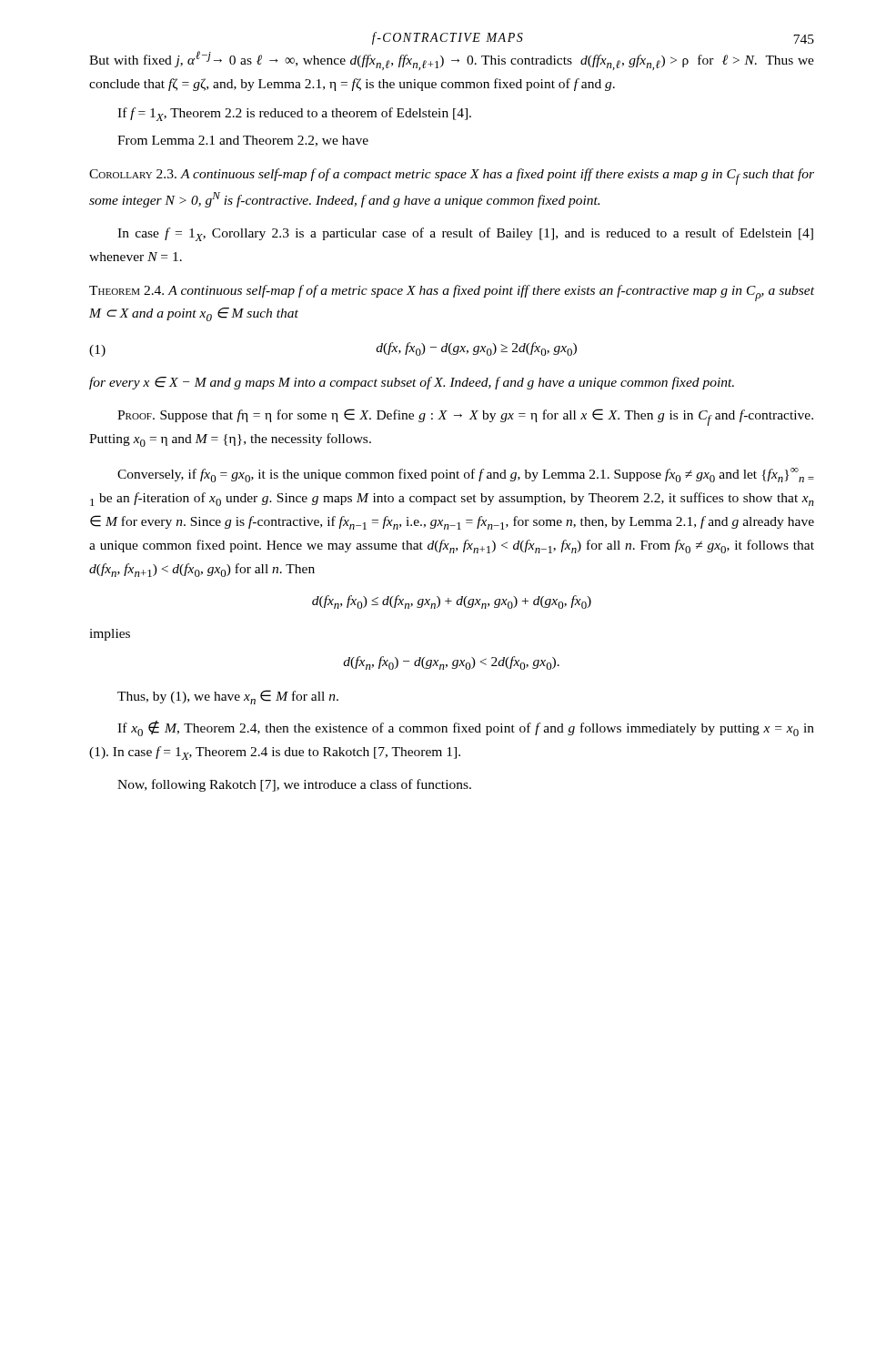Locate the block starting "d(fxn, fx0) ≤"
This screenshot has width=896, height=1365.
click(452, 602)
